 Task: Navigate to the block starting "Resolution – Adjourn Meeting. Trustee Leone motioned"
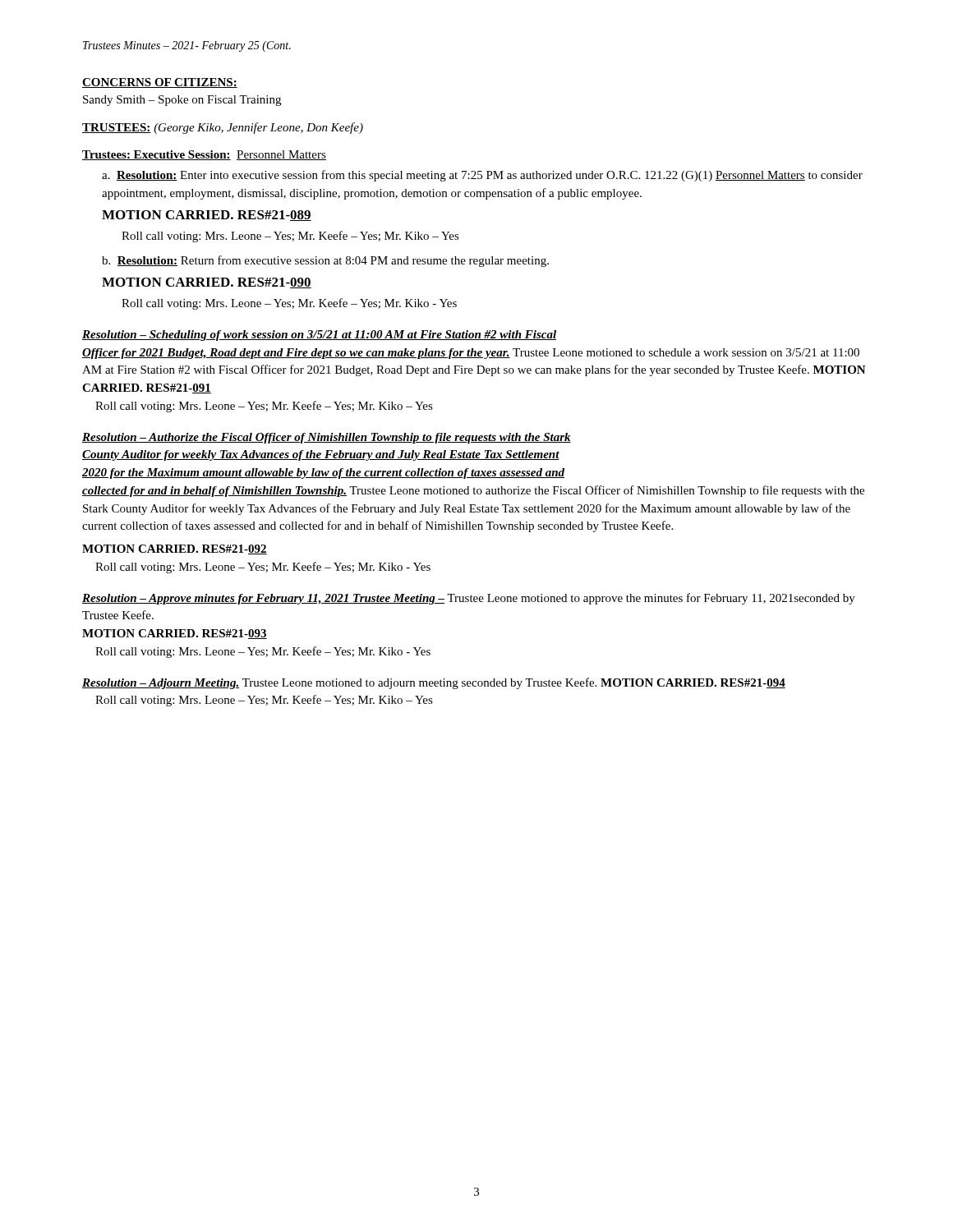tap(434, 693)
